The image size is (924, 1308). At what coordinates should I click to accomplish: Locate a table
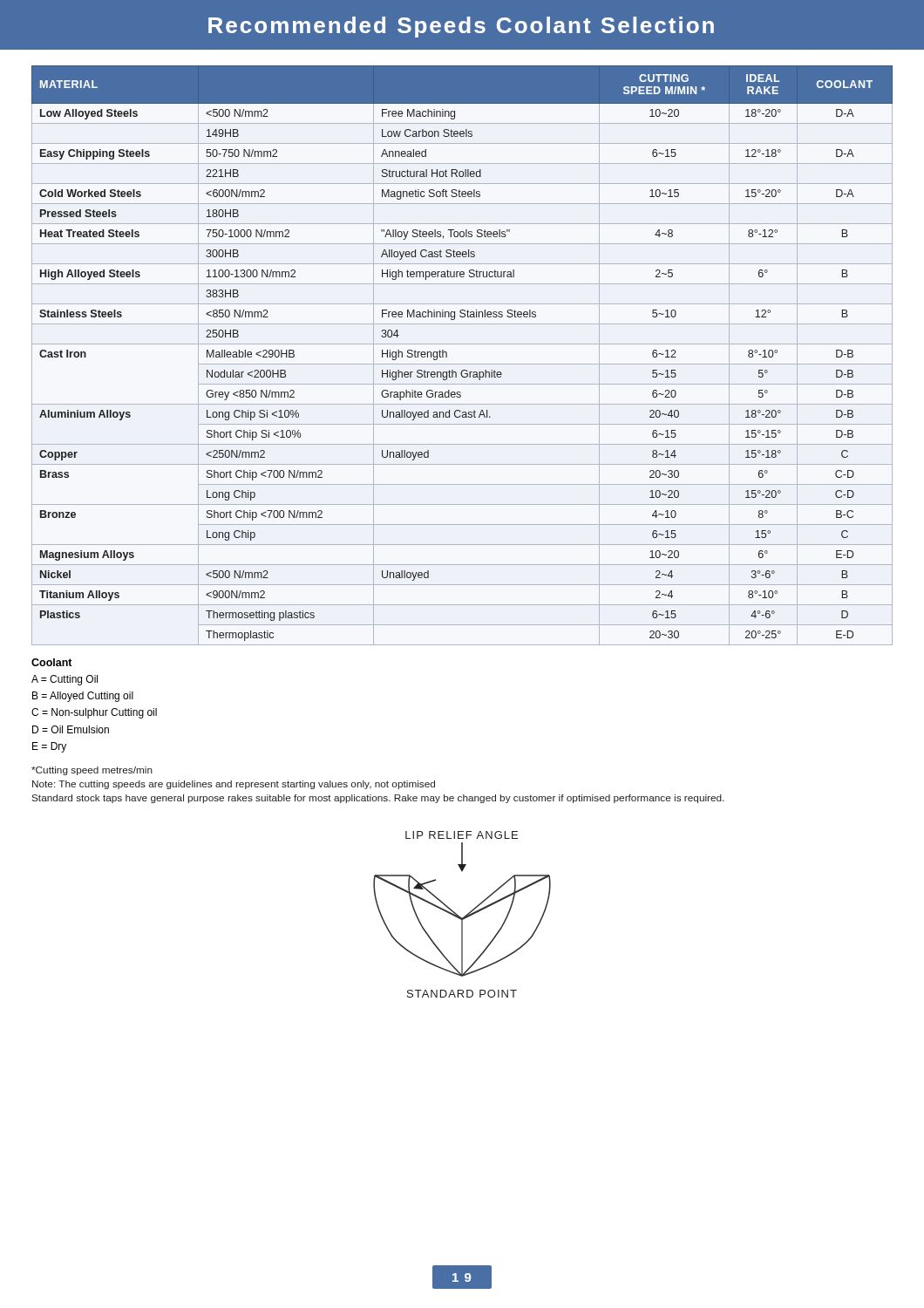(462, 355)
